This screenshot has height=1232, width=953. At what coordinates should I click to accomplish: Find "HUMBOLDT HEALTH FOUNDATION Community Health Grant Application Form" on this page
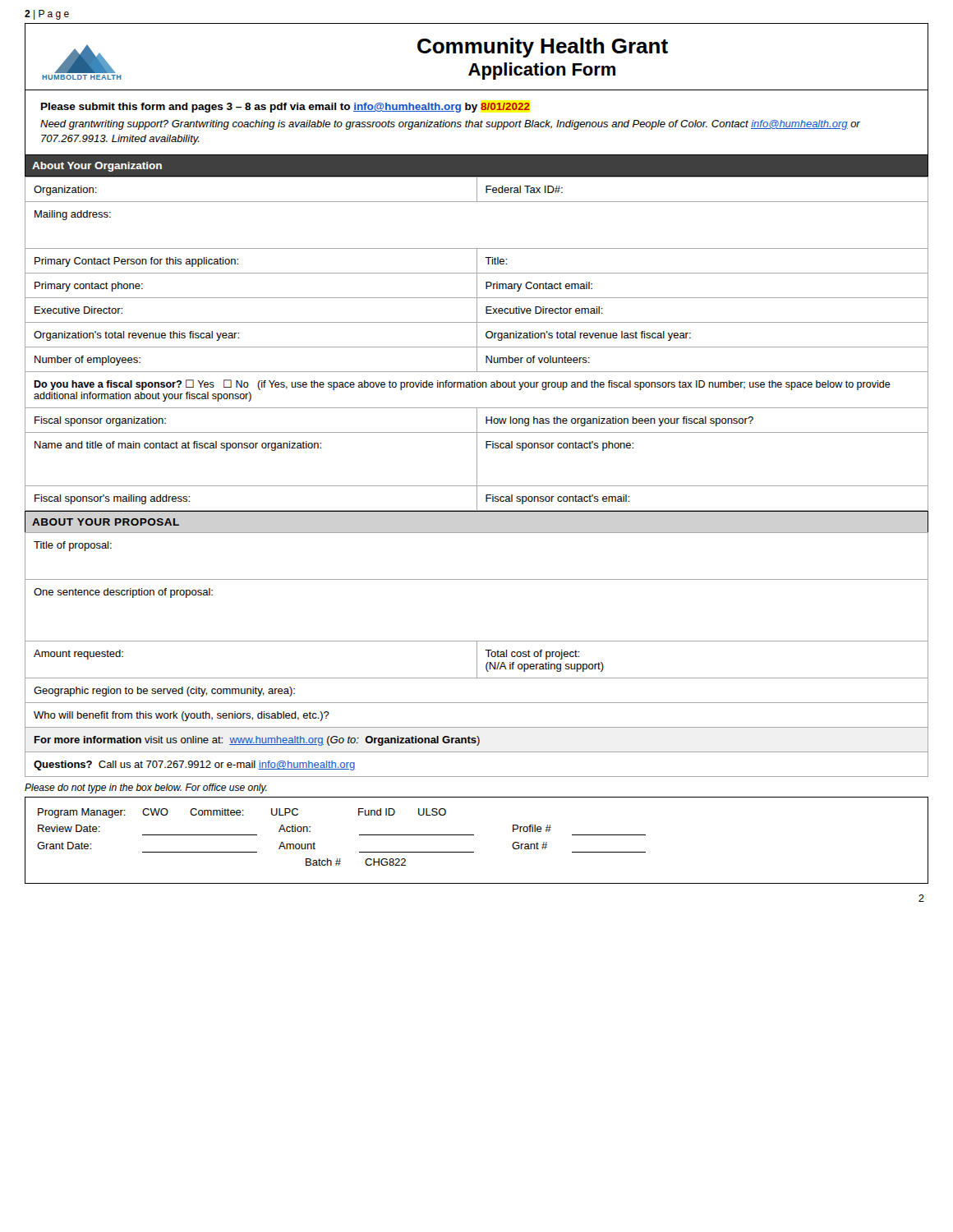point(476,61)
